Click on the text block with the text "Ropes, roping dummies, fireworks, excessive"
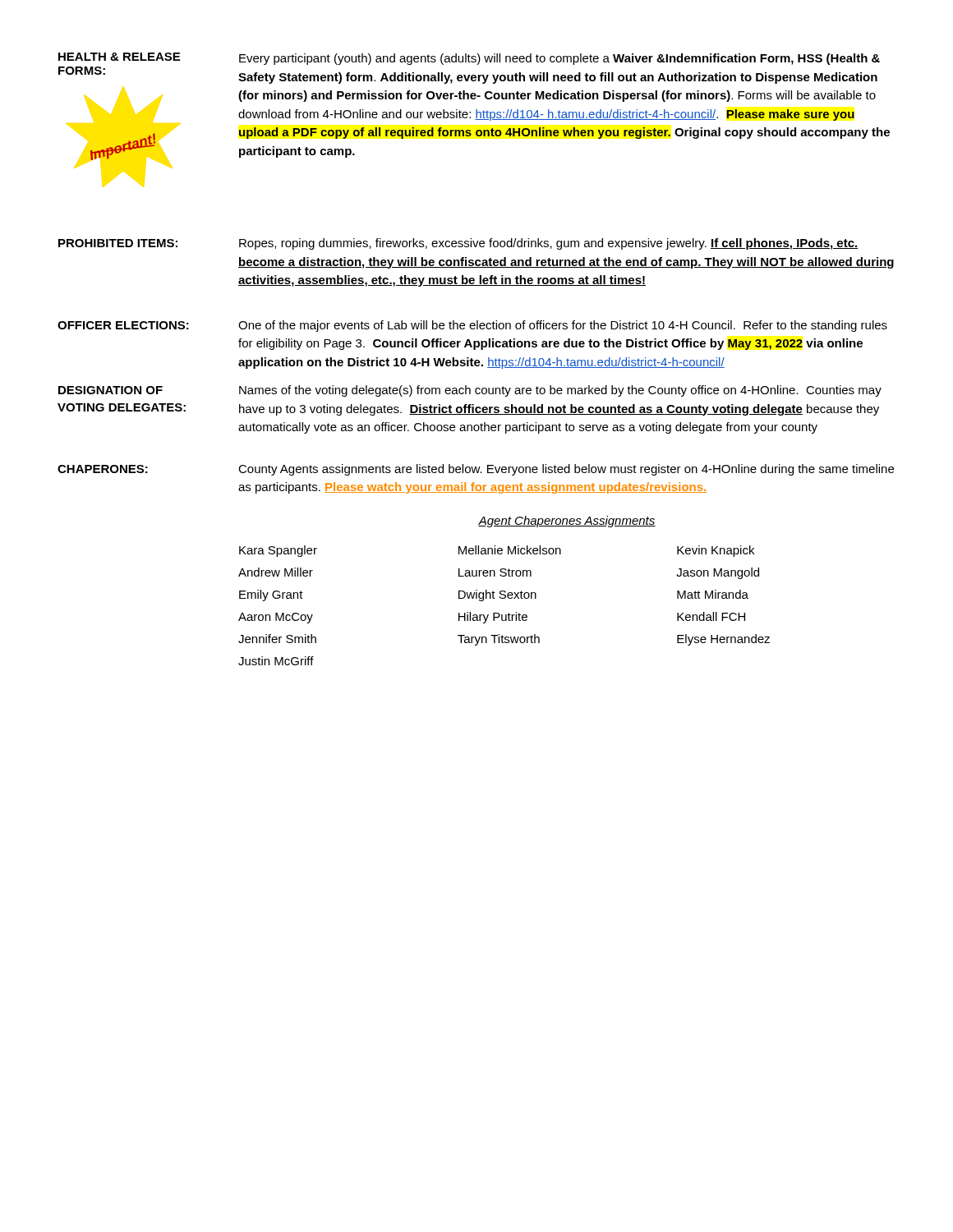The width and height of the screenshot is (953, 1232). [x=566, y=261]
